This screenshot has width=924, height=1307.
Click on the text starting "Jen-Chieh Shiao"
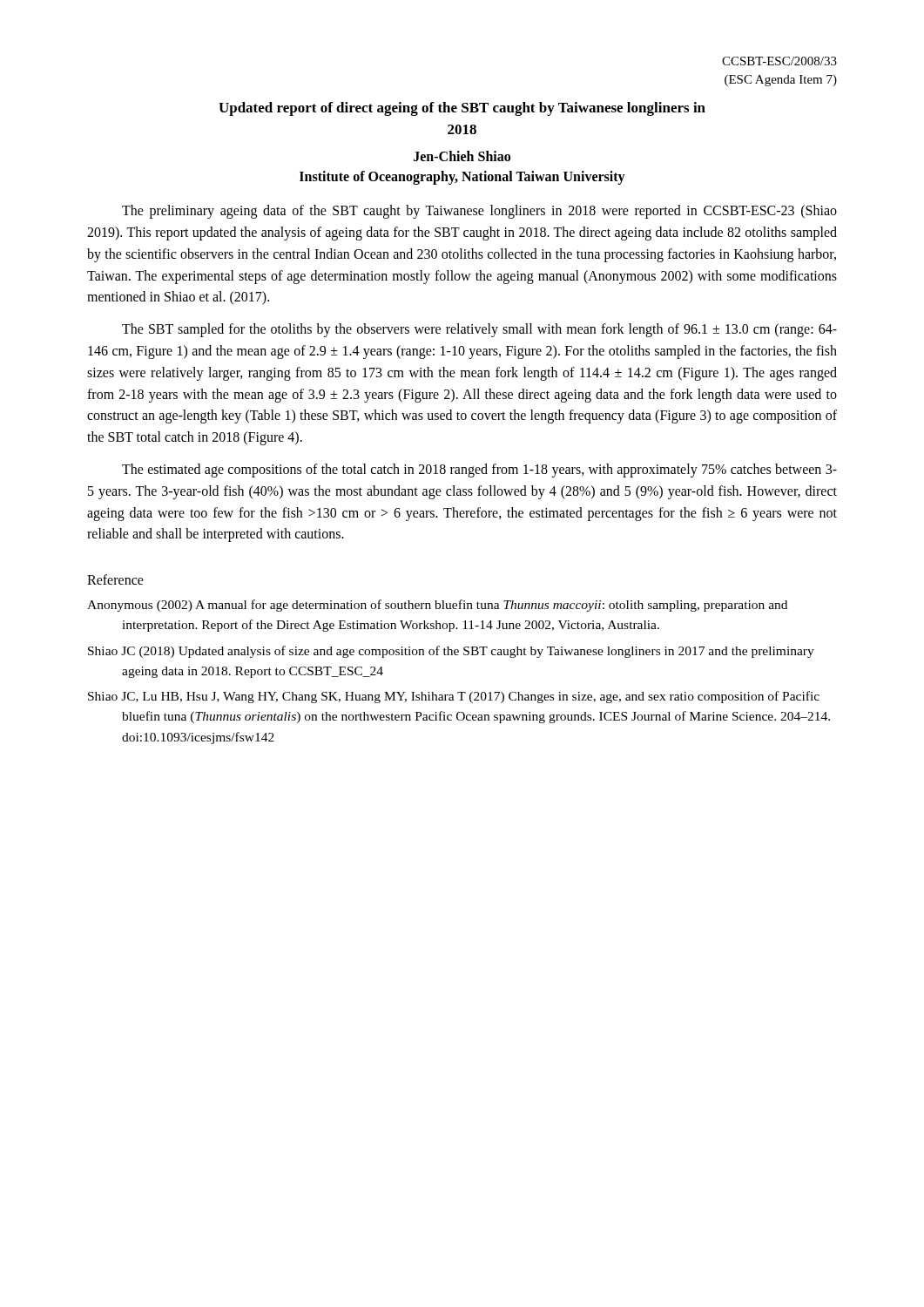click(x=462, y=157)
